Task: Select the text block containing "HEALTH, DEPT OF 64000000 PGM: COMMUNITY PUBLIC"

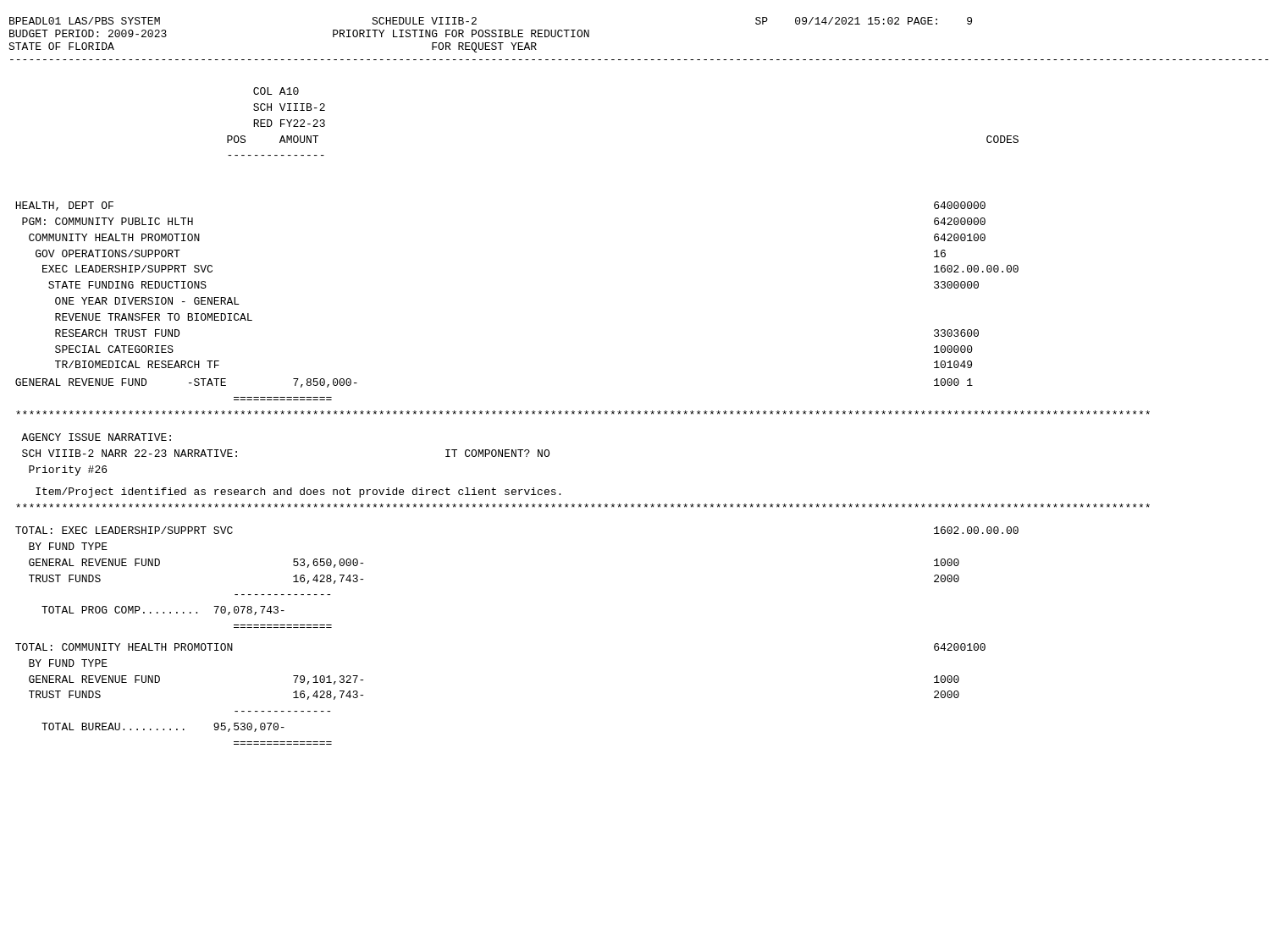Action: [x=44, y=206]
